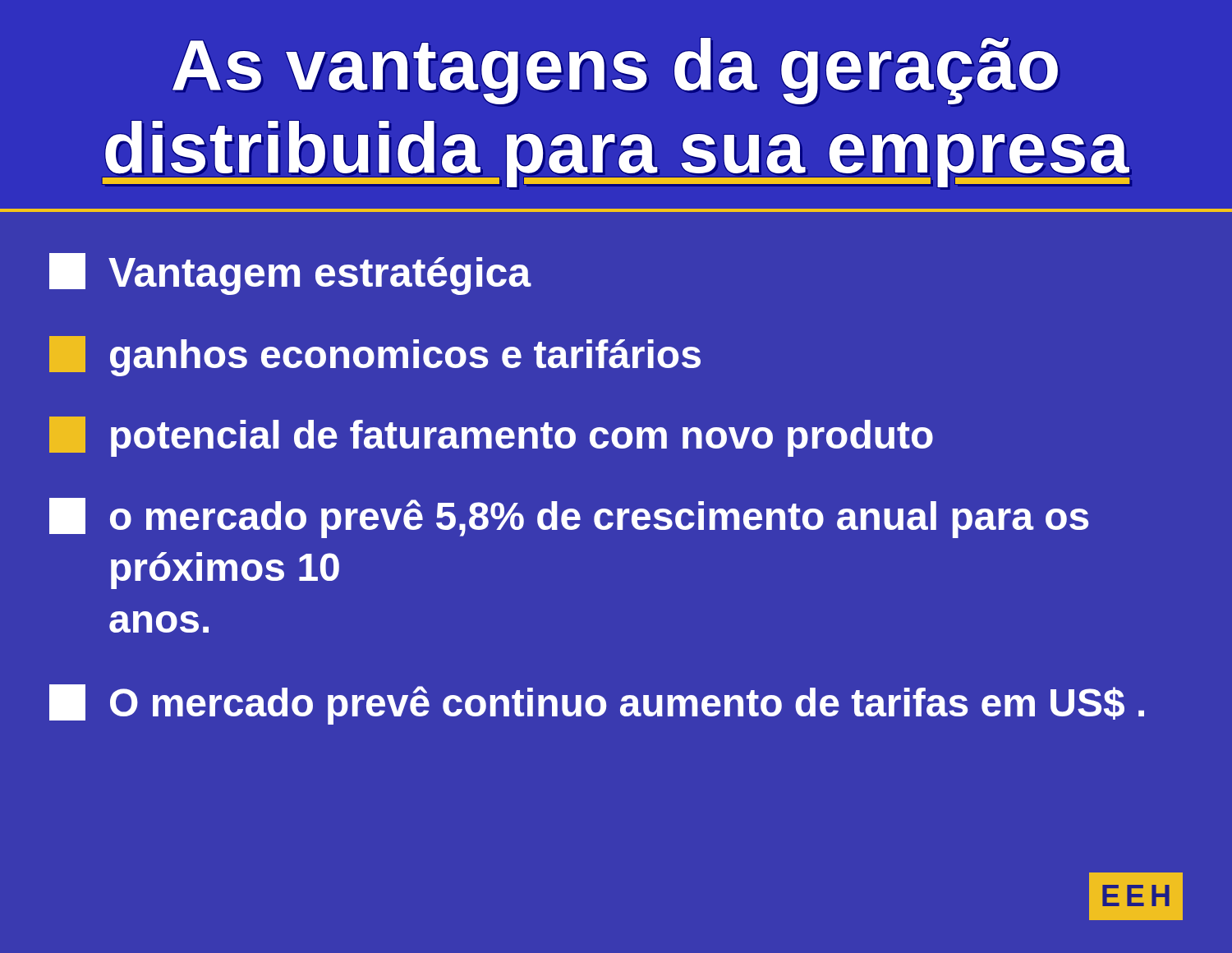Point to the region starting "potencial de faturamento com"
Image resolution: width=1232 pixels, height=953 pixels.
click(492, 436)
